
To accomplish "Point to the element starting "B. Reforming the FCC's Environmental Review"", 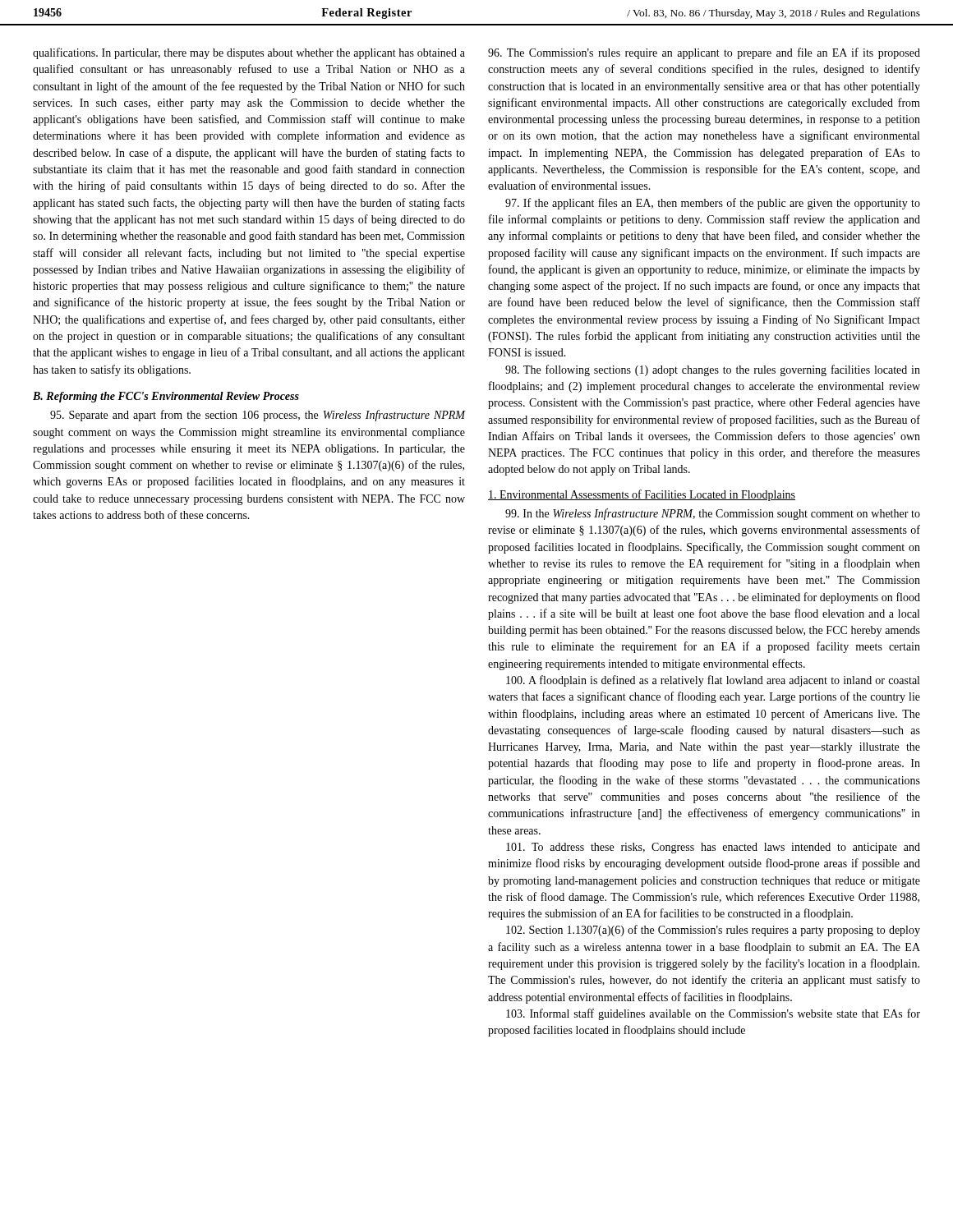I will (249, 397).
